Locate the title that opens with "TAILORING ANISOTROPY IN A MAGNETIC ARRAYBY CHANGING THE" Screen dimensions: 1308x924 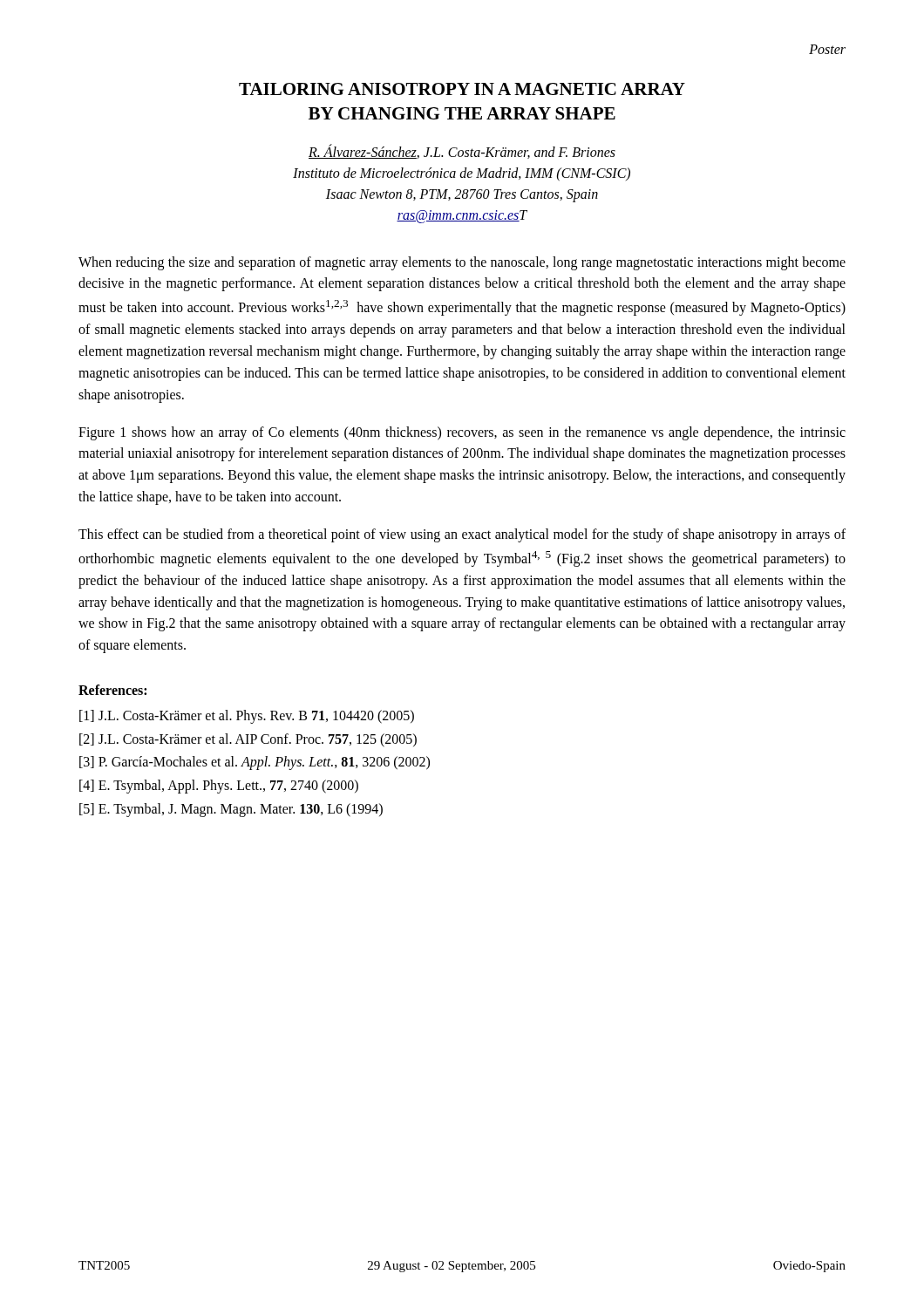coord(462,102)
